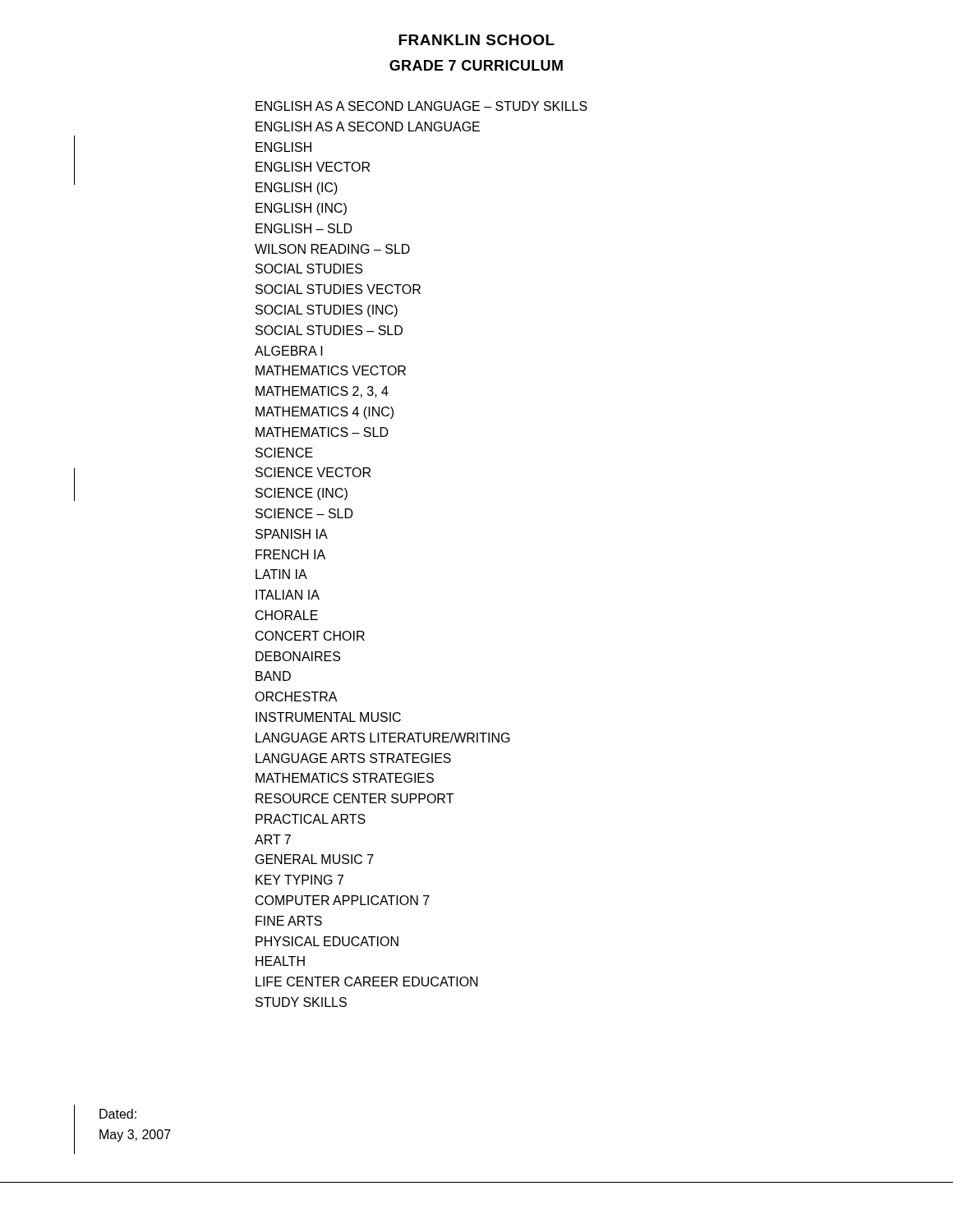
Task: Find the region starting "SPANISH IA"
Action: tap(291, 534)
